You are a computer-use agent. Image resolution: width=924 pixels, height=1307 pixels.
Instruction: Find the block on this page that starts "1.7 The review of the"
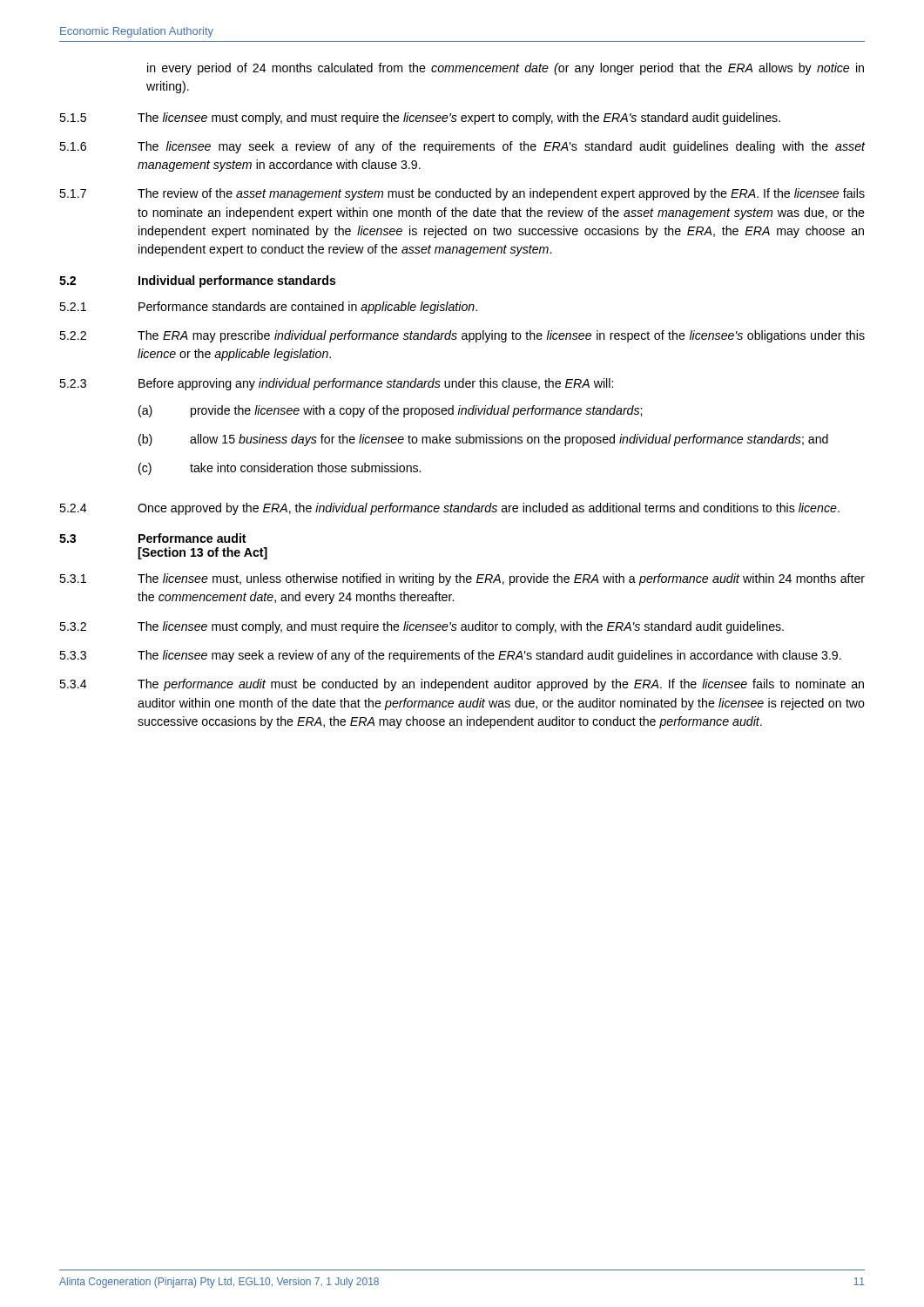click(x=462, y=222)
